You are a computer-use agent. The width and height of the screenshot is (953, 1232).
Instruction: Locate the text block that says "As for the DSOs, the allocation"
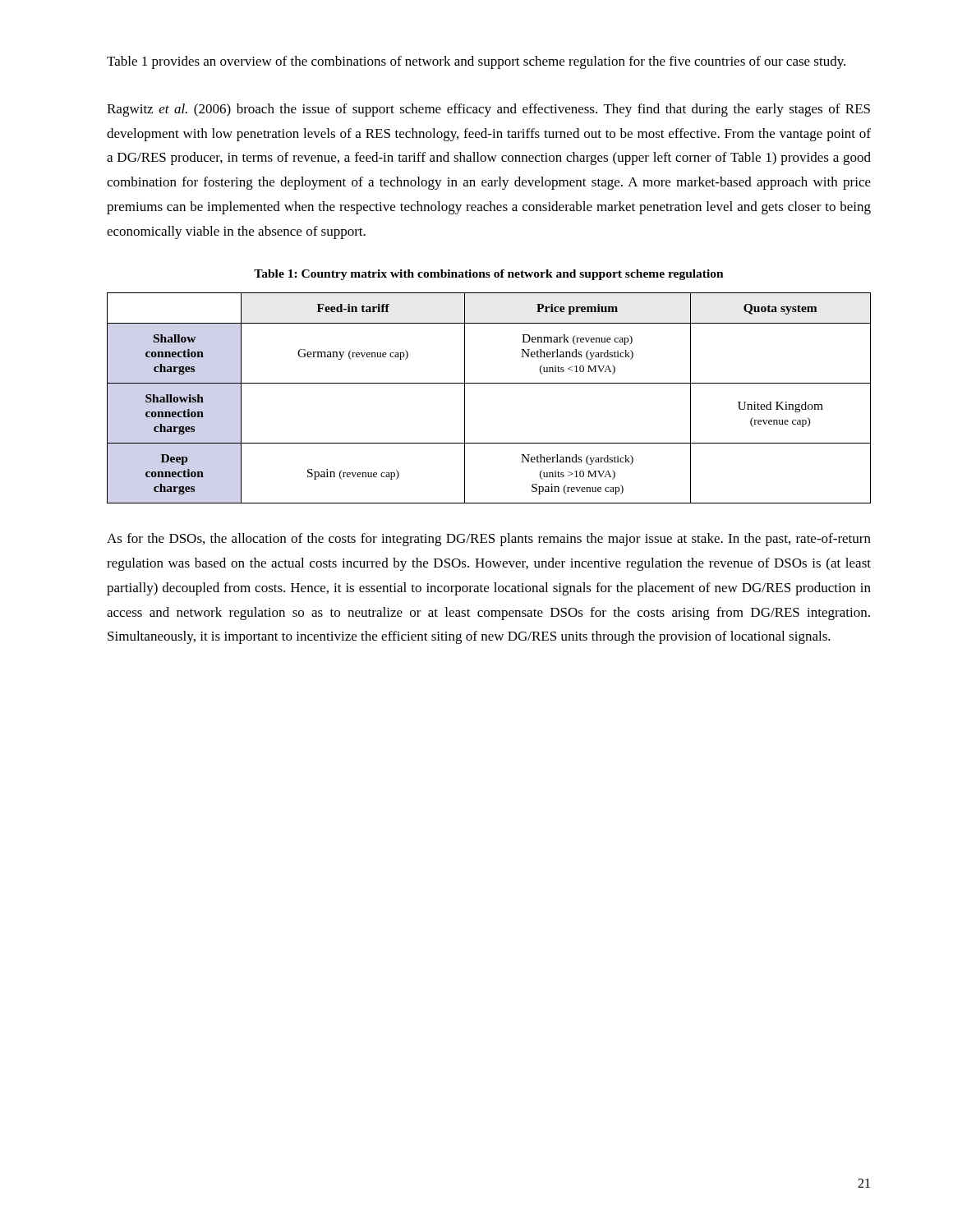tap(489, 588)
